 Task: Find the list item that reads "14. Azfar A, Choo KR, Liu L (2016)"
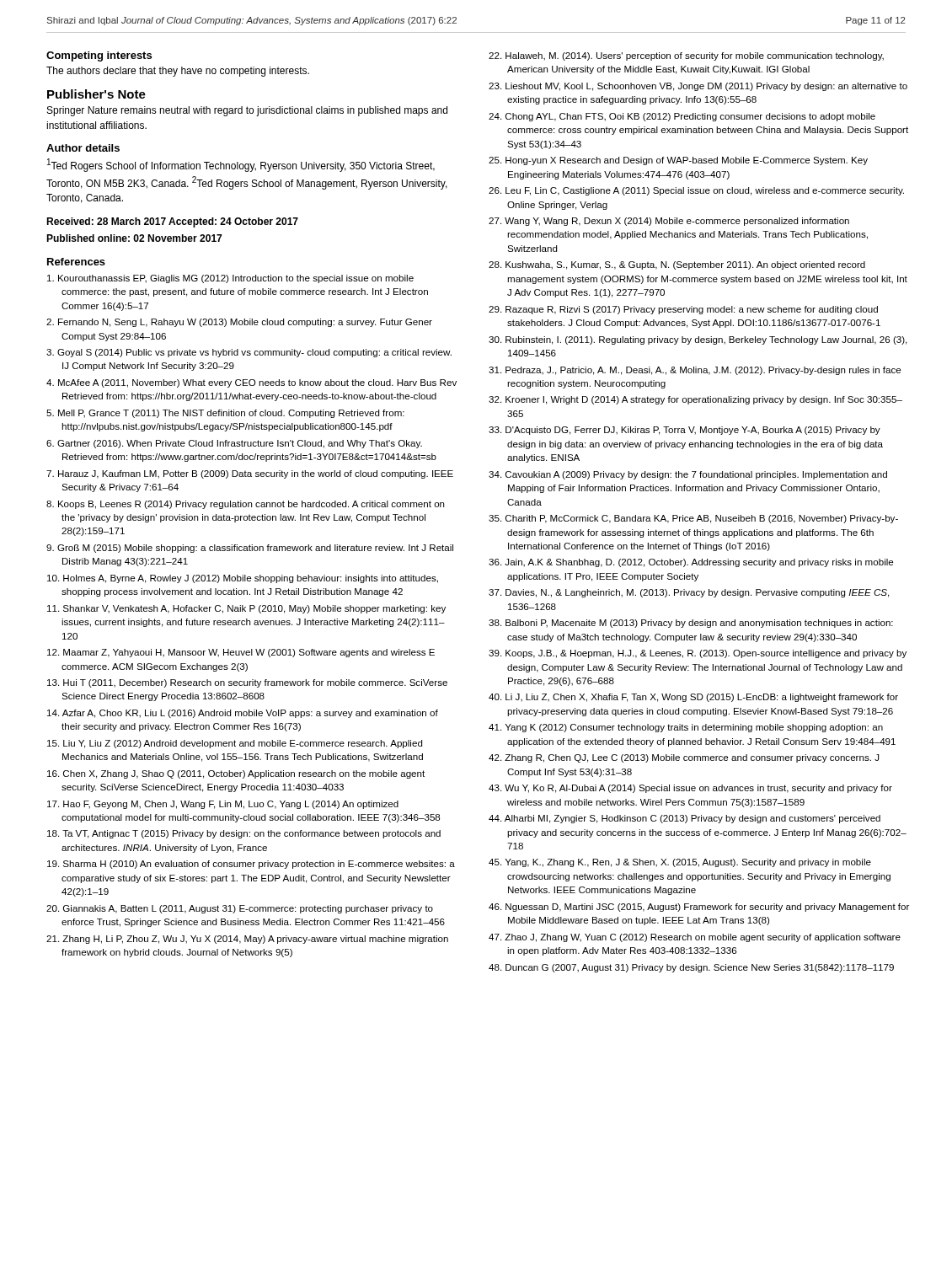[242, 719]
